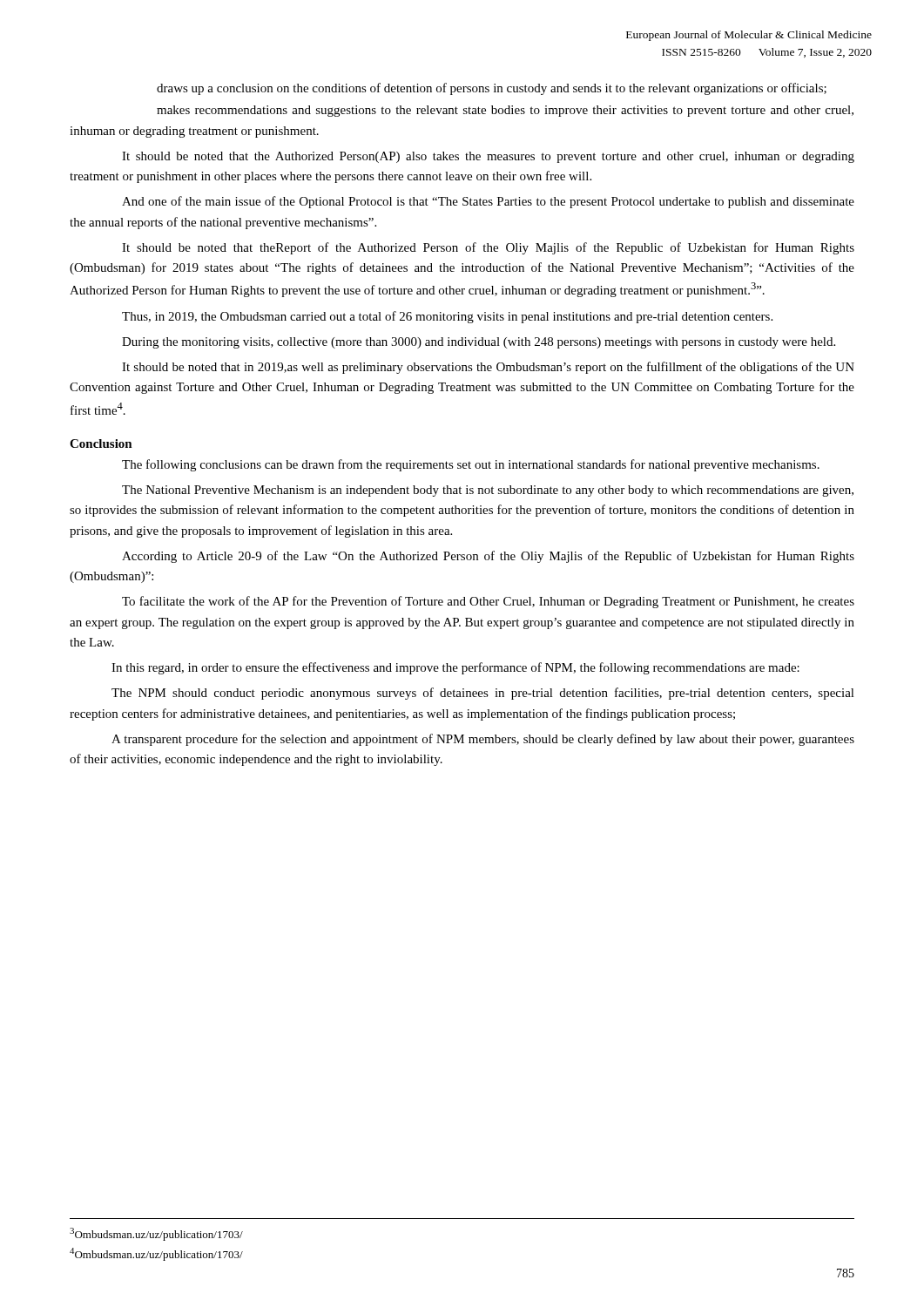Locate the block of text that opens with "To facilitate the work"
924x1307 pixels.
(462, 622)
